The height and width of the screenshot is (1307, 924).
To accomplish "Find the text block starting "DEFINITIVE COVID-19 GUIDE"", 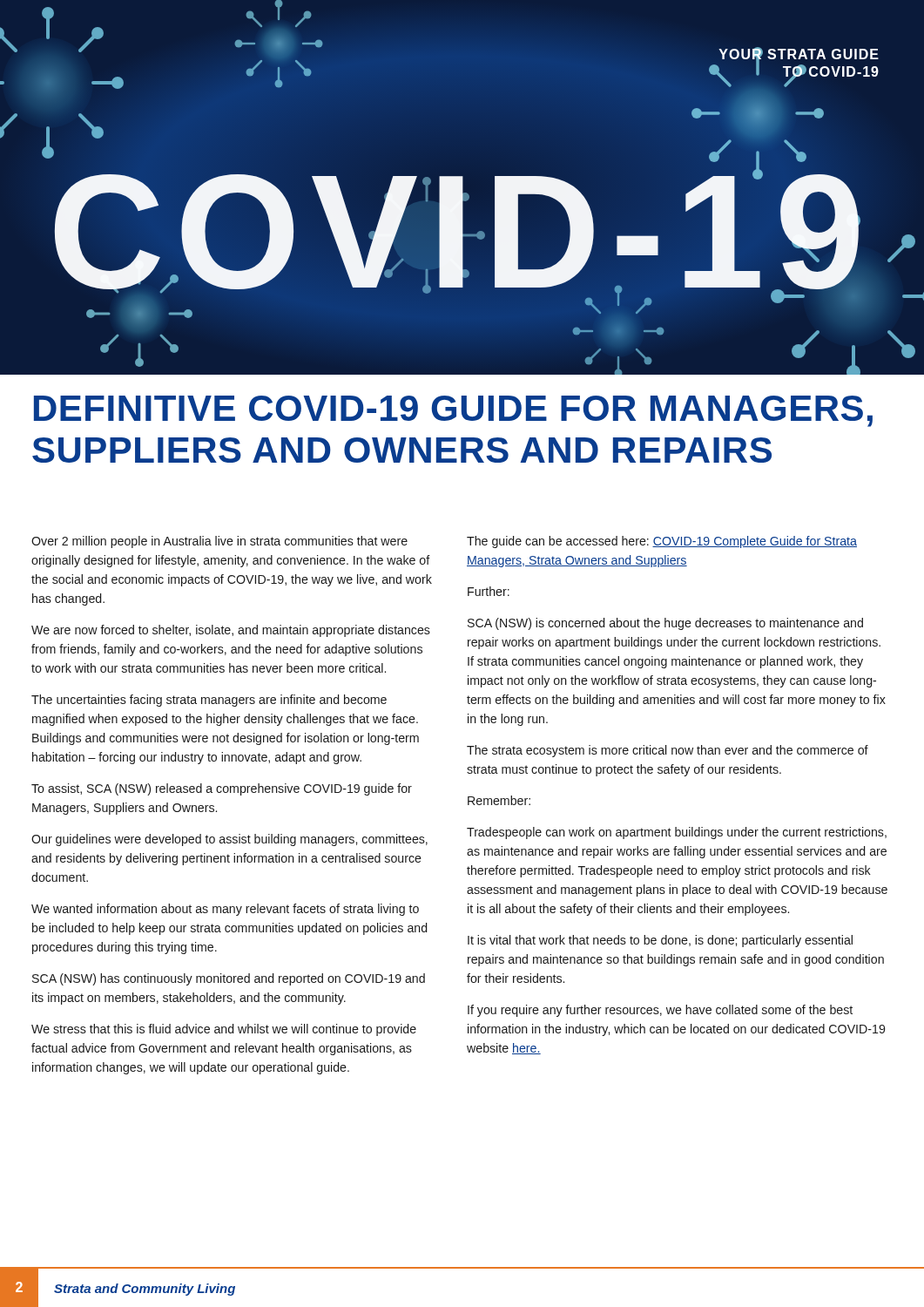I will [462, 430].
